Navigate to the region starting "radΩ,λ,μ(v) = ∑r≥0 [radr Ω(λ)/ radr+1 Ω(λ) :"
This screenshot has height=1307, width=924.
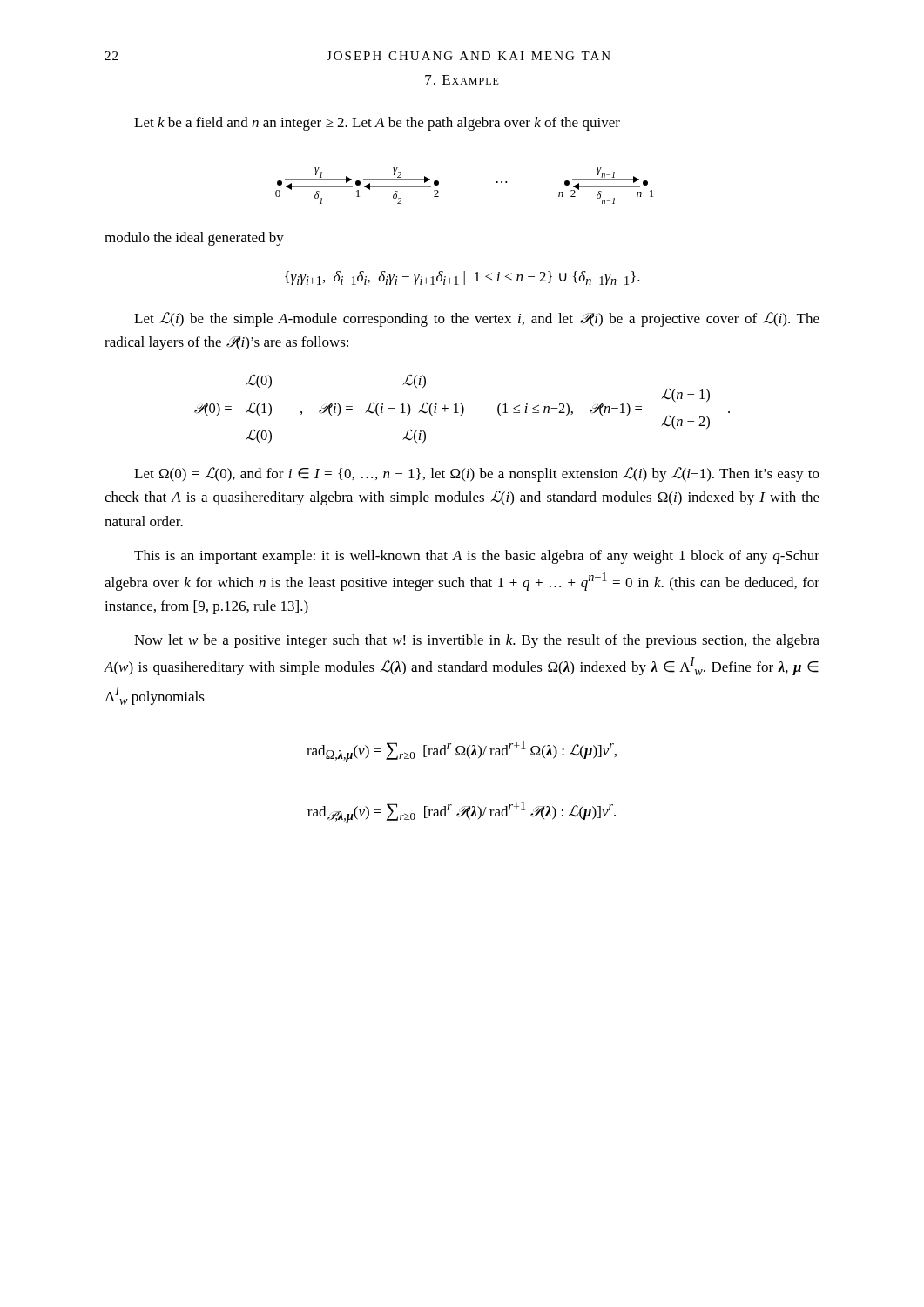(x=462, y=750)
